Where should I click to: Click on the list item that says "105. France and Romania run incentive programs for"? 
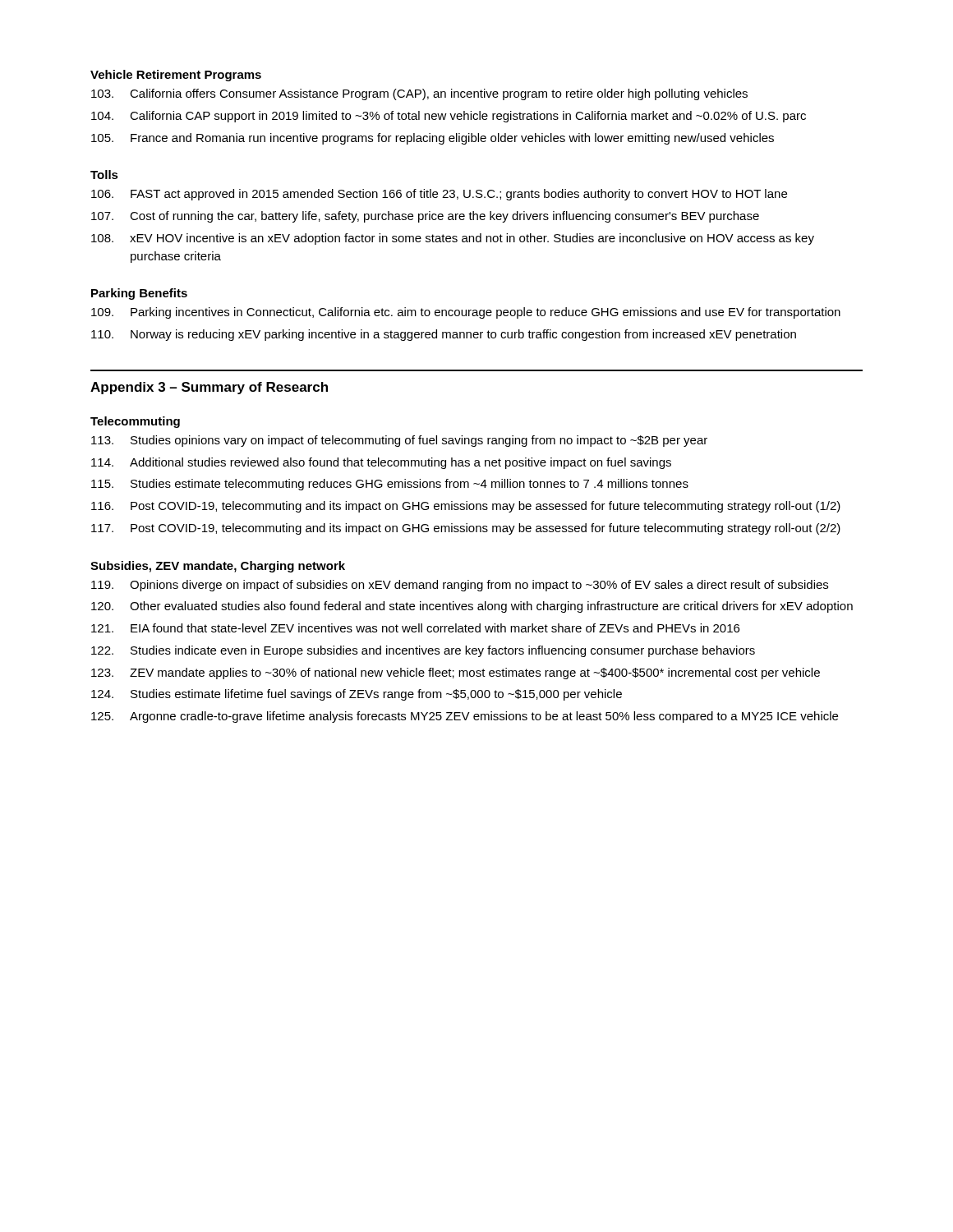476,137
